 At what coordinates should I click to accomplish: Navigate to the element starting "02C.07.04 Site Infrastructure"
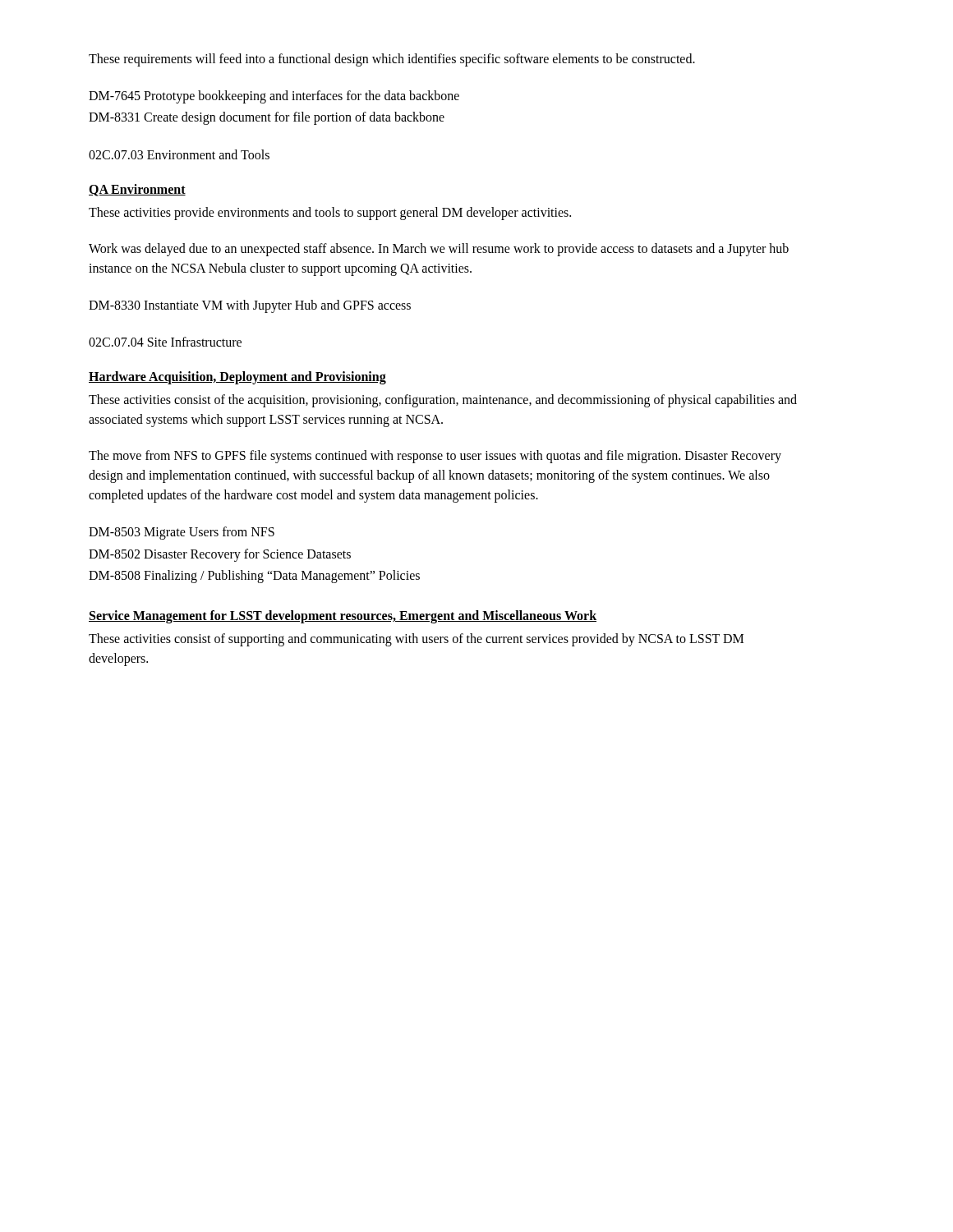click(165, 342)
